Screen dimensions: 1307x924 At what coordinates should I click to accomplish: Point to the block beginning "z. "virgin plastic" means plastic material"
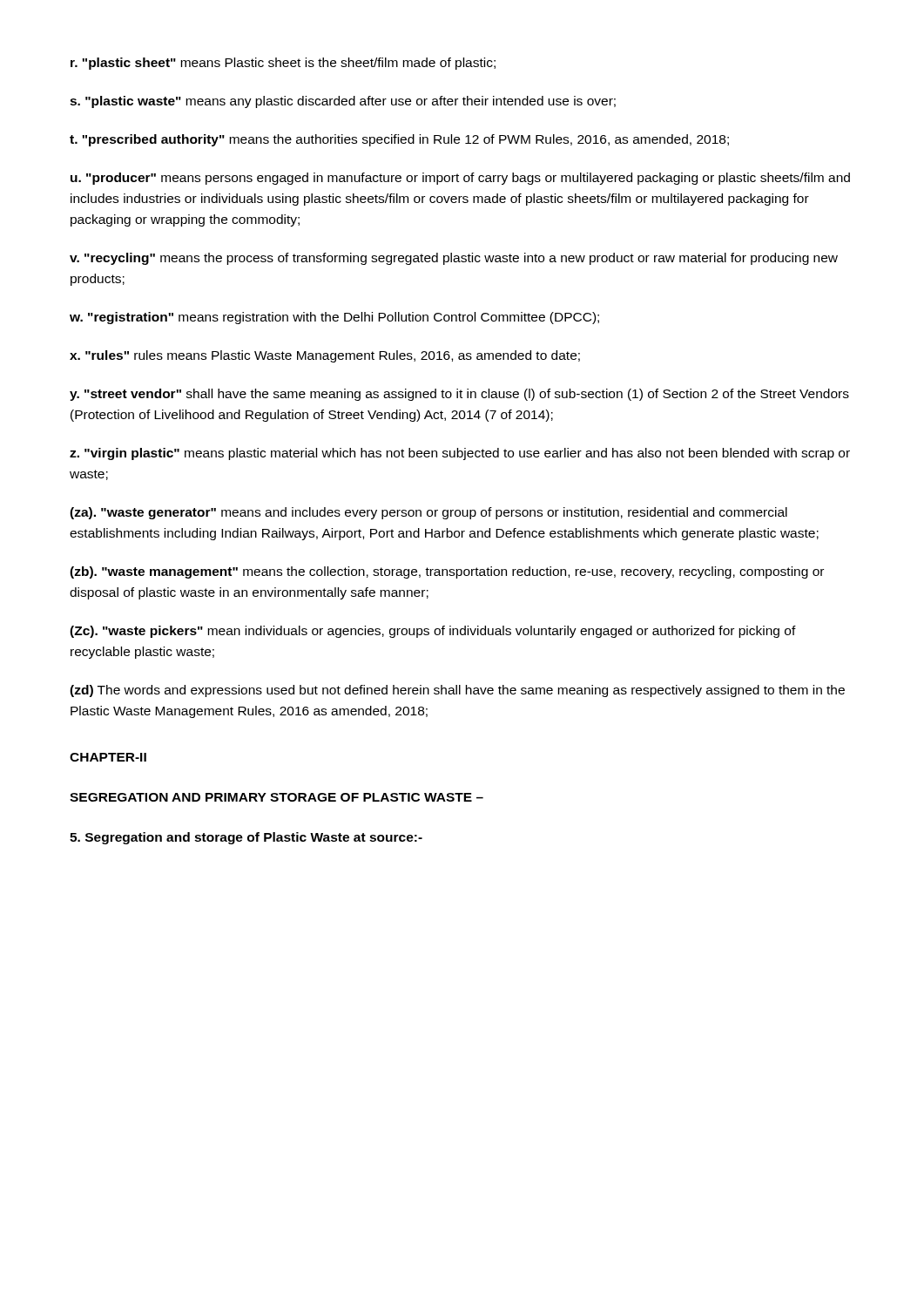click(x=460, y=463)
